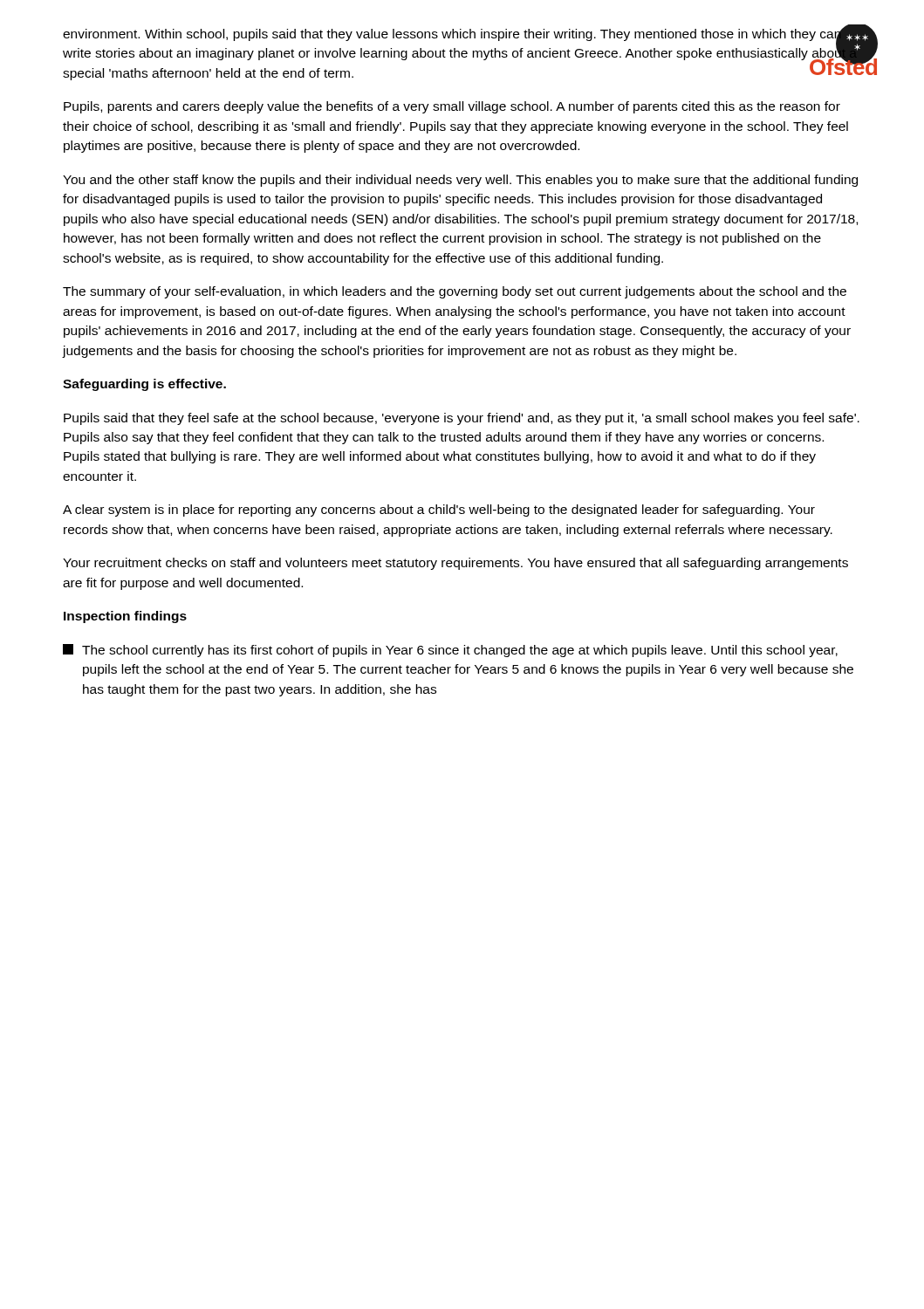
Task: Click on the block starting "You and the other staff"
Action: [462, 219]
